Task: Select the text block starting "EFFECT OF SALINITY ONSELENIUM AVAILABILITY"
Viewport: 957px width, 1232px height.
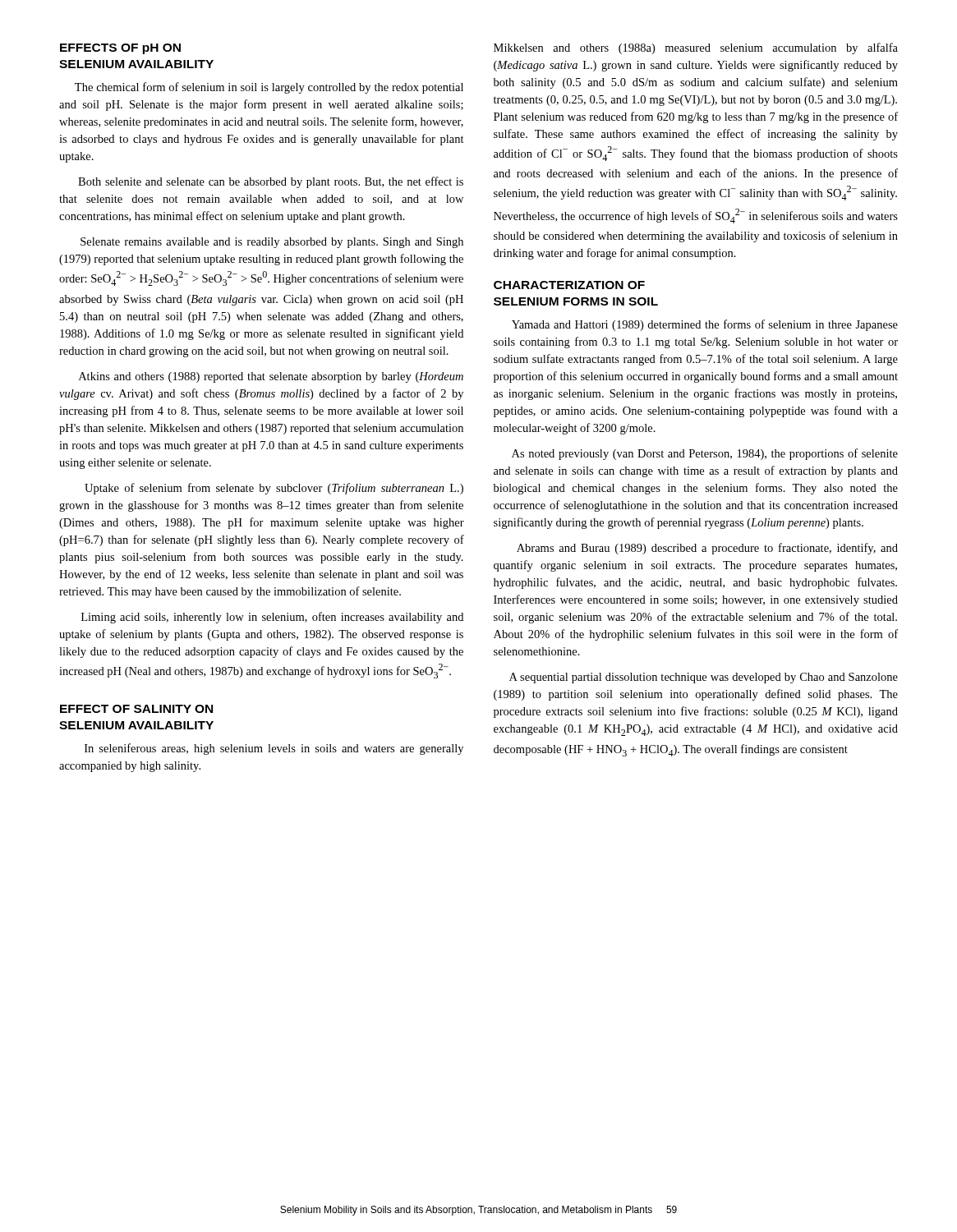Action: (136, 709)
